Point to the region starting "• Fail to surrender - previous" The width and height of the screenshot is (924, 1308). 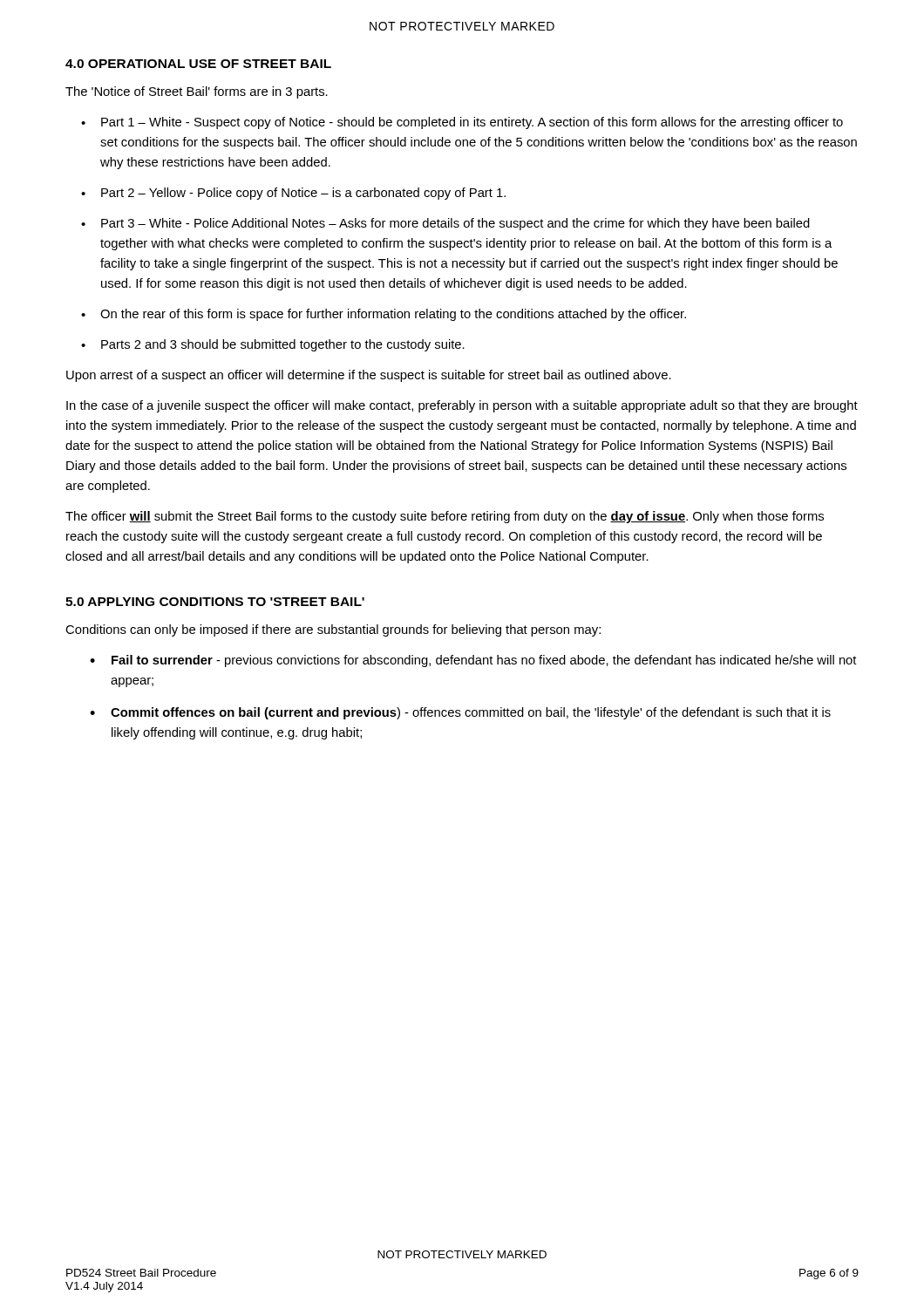pyautogui.click(x=474, y=671)
